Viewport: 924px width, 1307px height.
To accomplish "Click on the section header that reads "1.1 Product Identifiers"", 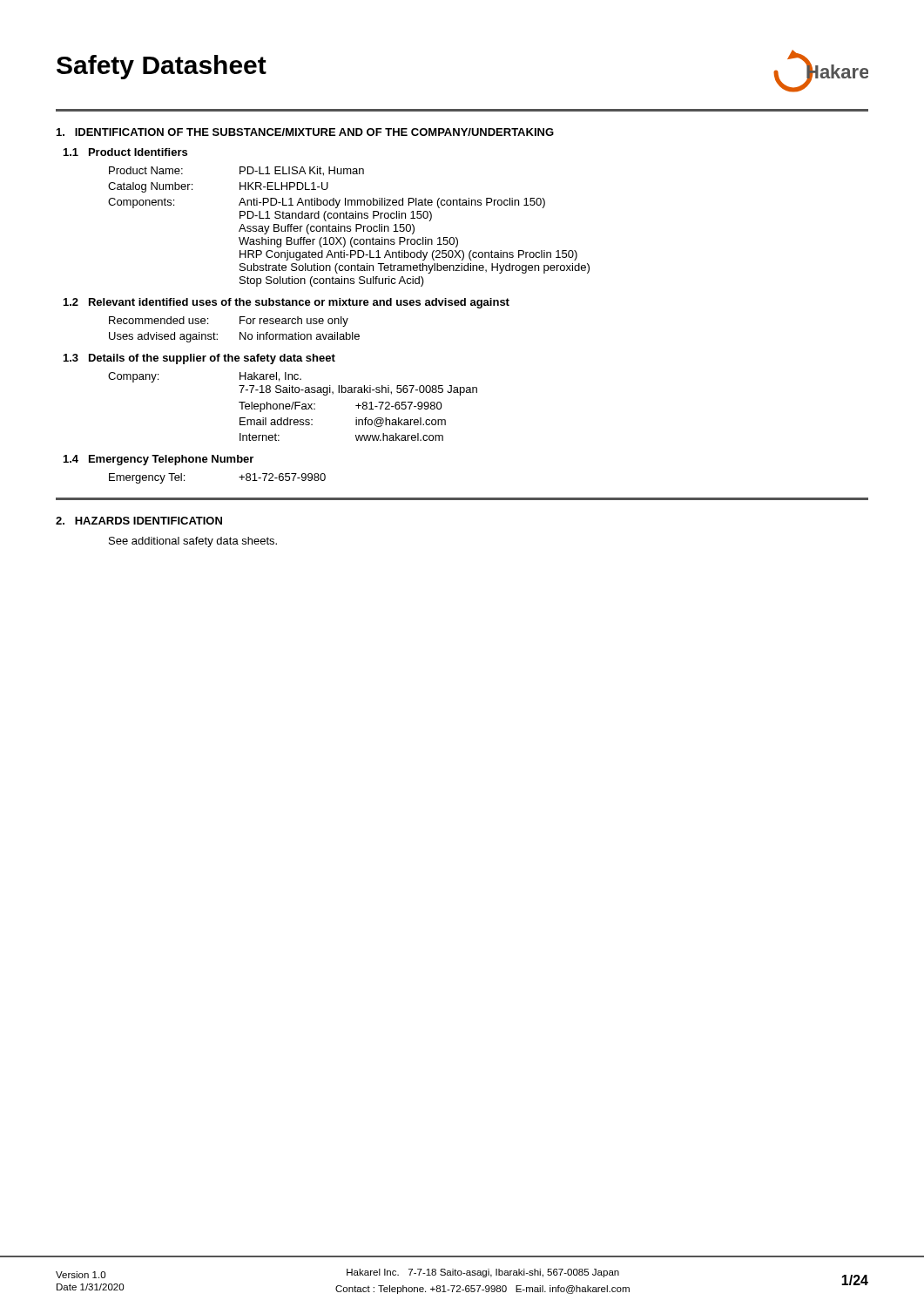I will pyautogui.click(x=125, y=152).
